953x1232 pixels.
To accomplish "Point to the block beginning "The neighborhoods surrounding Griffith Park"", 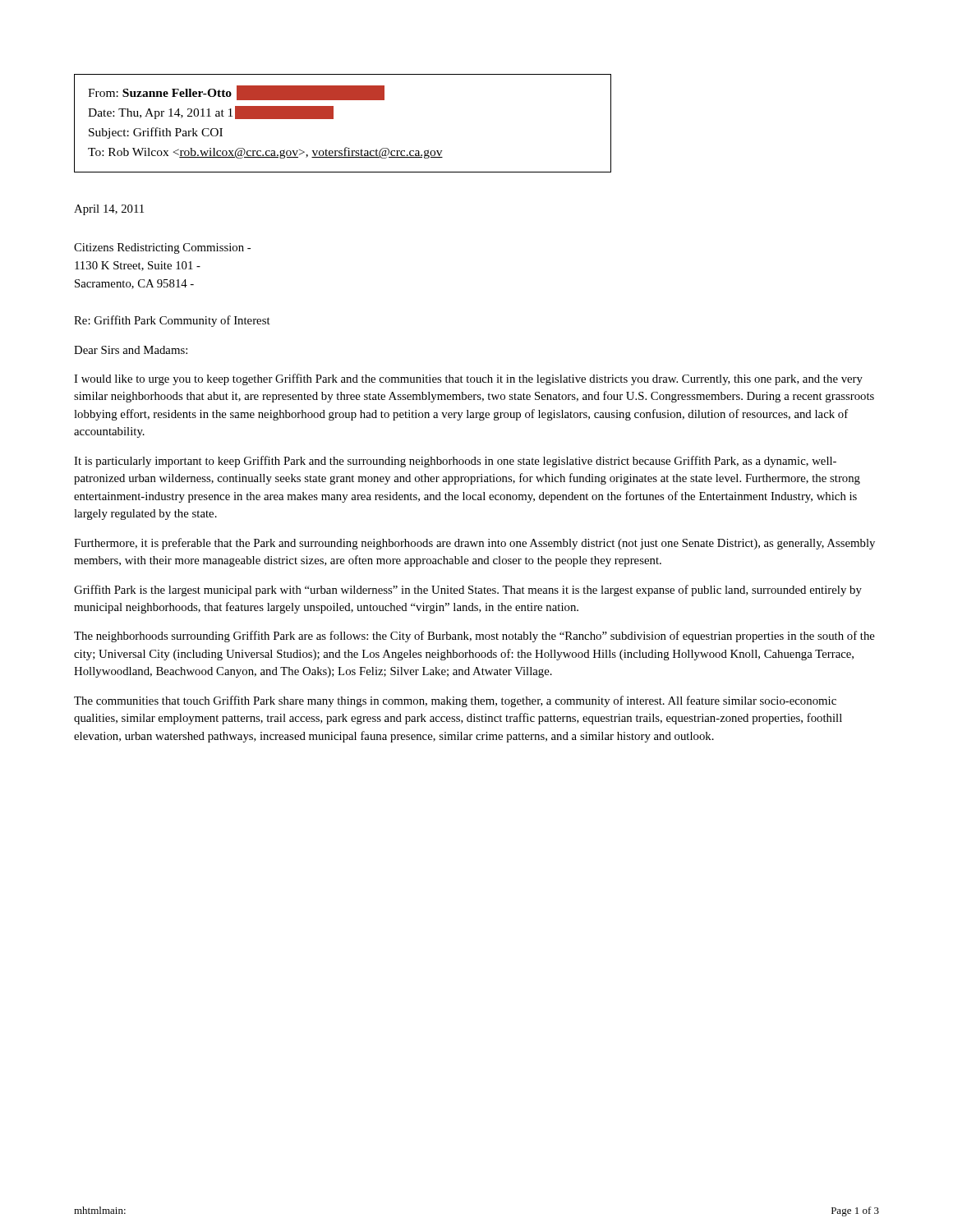I will pos(474,654).
